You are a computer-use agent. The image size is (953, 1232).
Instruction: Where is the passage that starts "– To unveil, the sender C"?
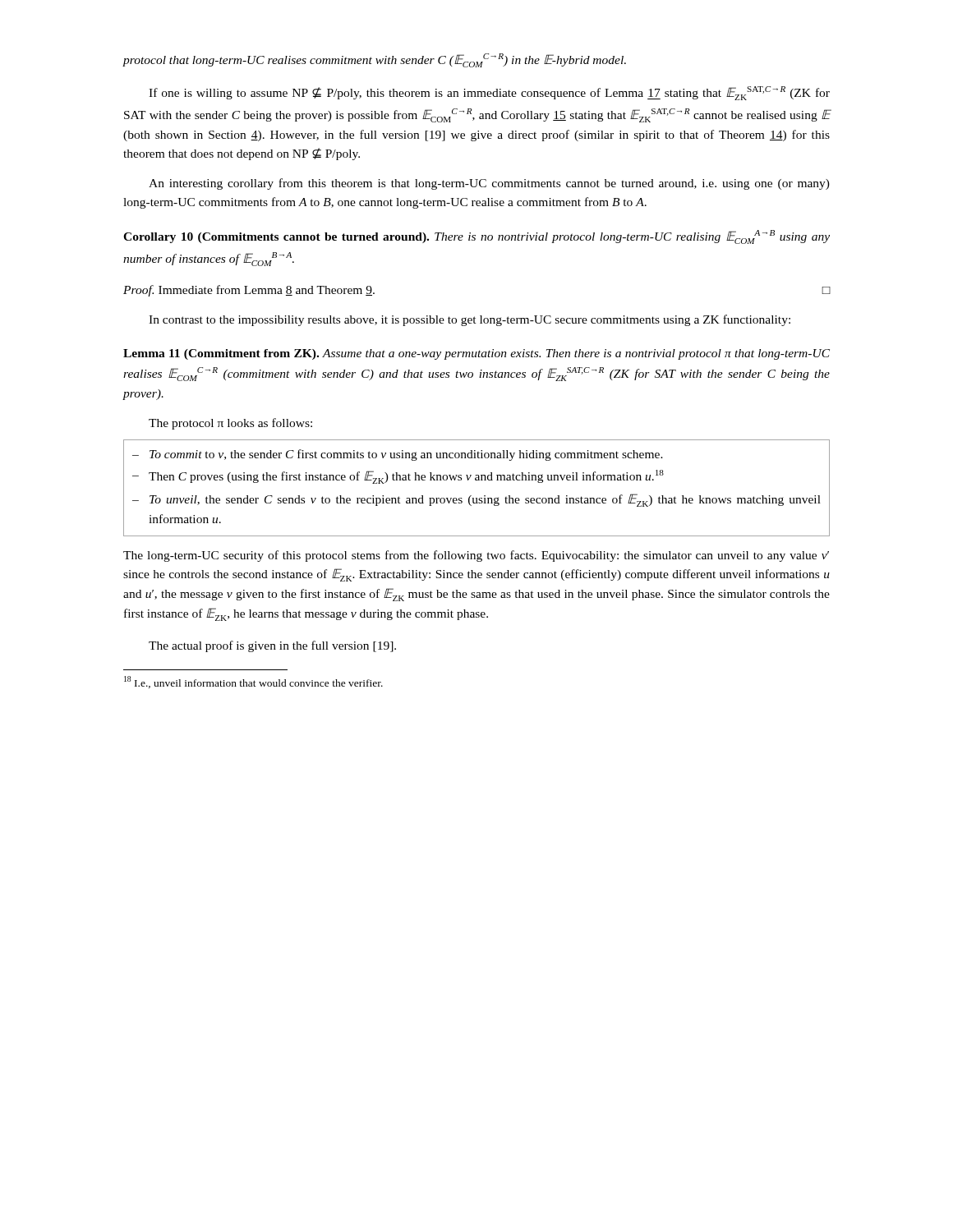(x=476, y=509)
